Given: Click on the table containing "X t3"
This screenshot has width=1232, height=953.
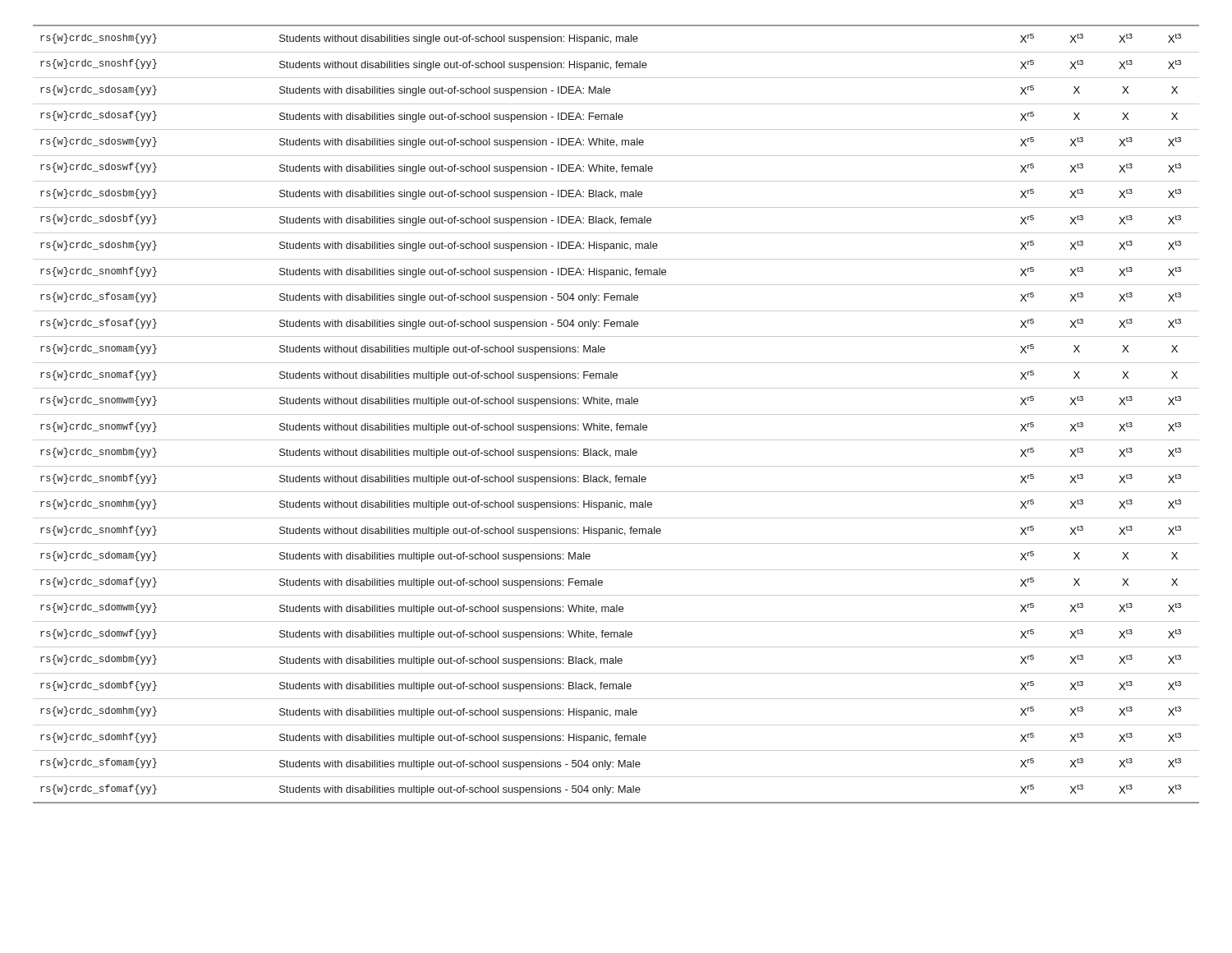Looking at the screenshot, I should pyautogui.click(x=616, y=414).
